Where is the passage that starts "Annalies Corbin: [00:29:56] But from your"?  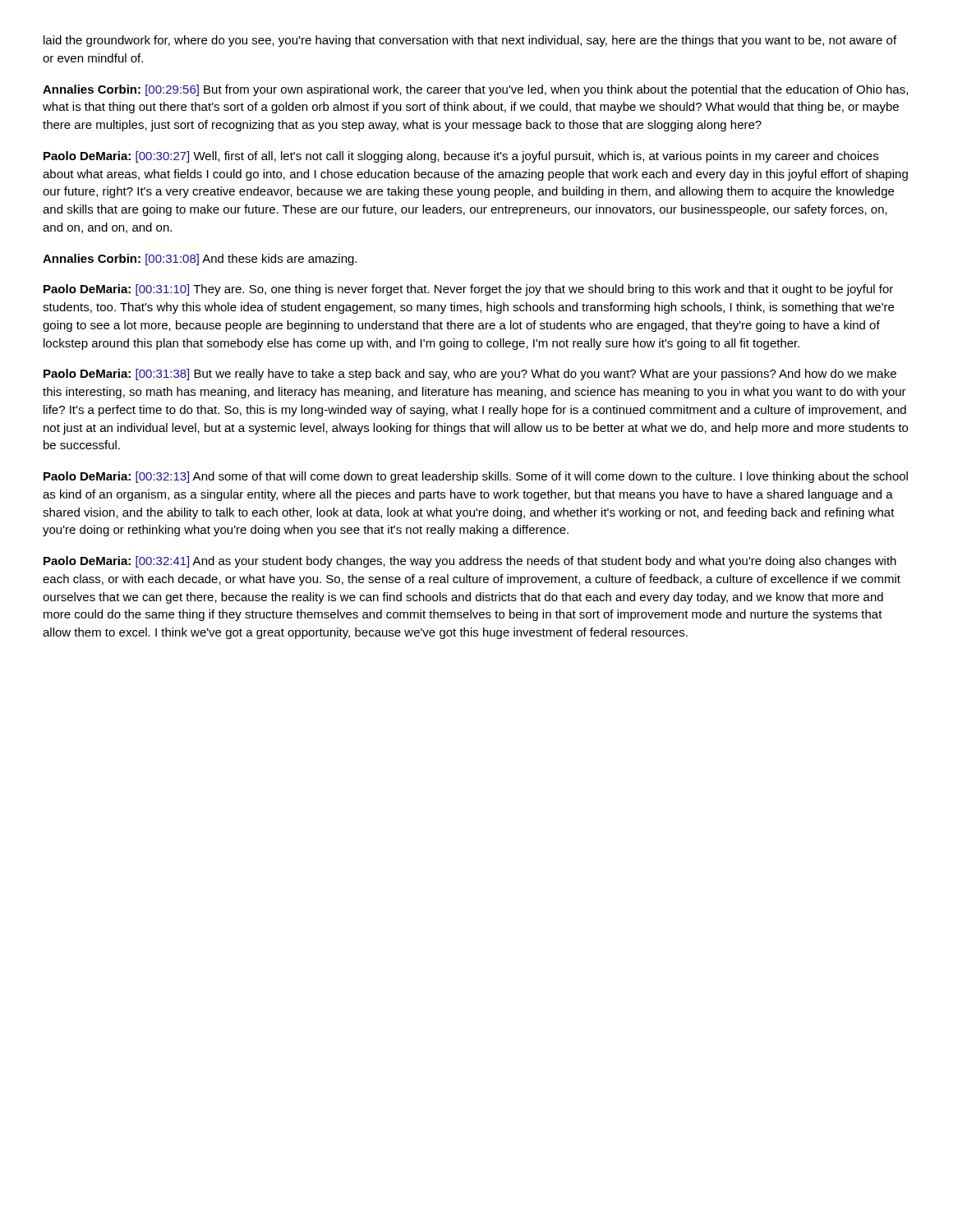click(x=476, y=107)
